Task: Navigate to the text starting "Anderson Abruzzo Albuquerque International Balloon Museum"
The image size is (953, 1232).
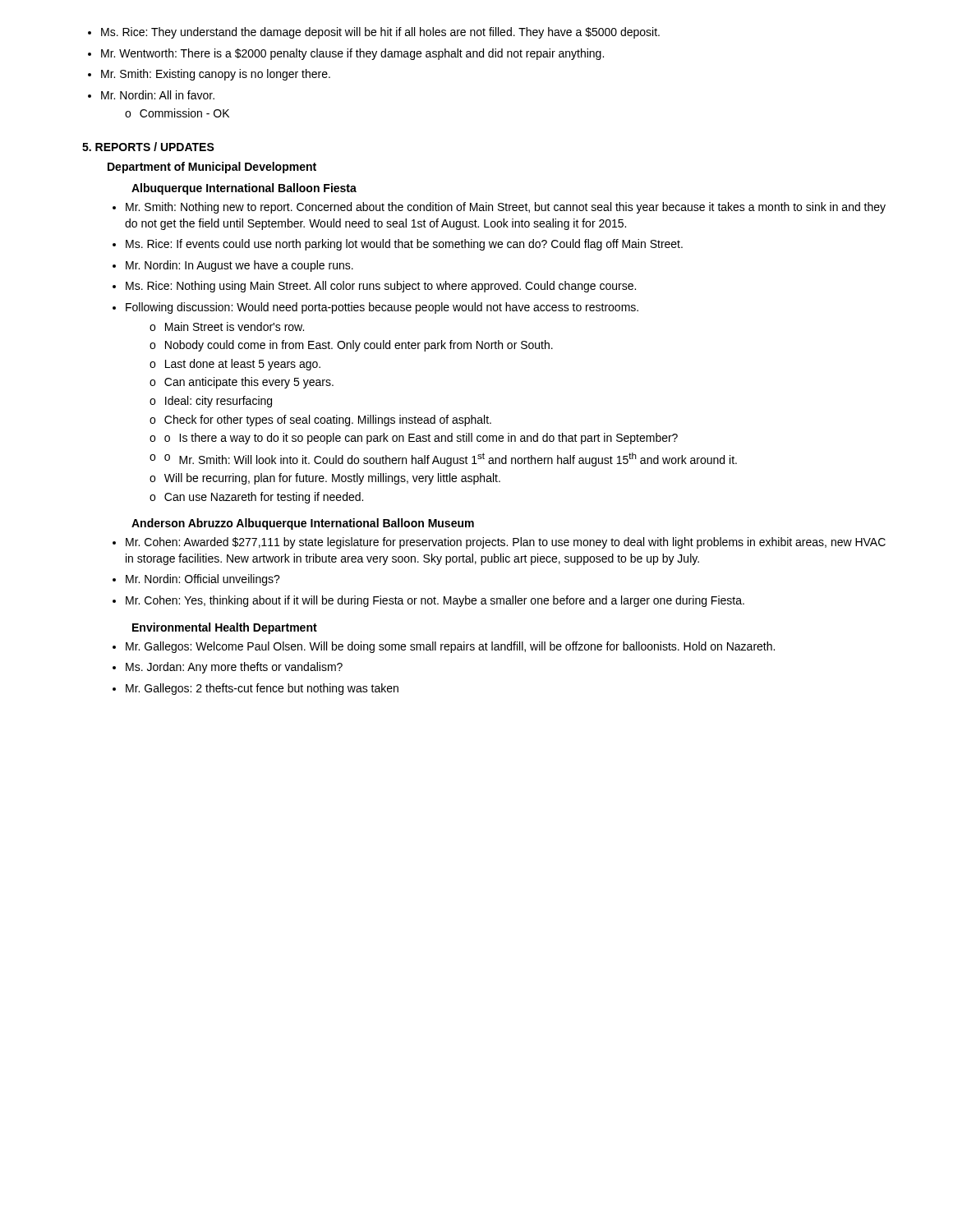Action: coord(303,523)
